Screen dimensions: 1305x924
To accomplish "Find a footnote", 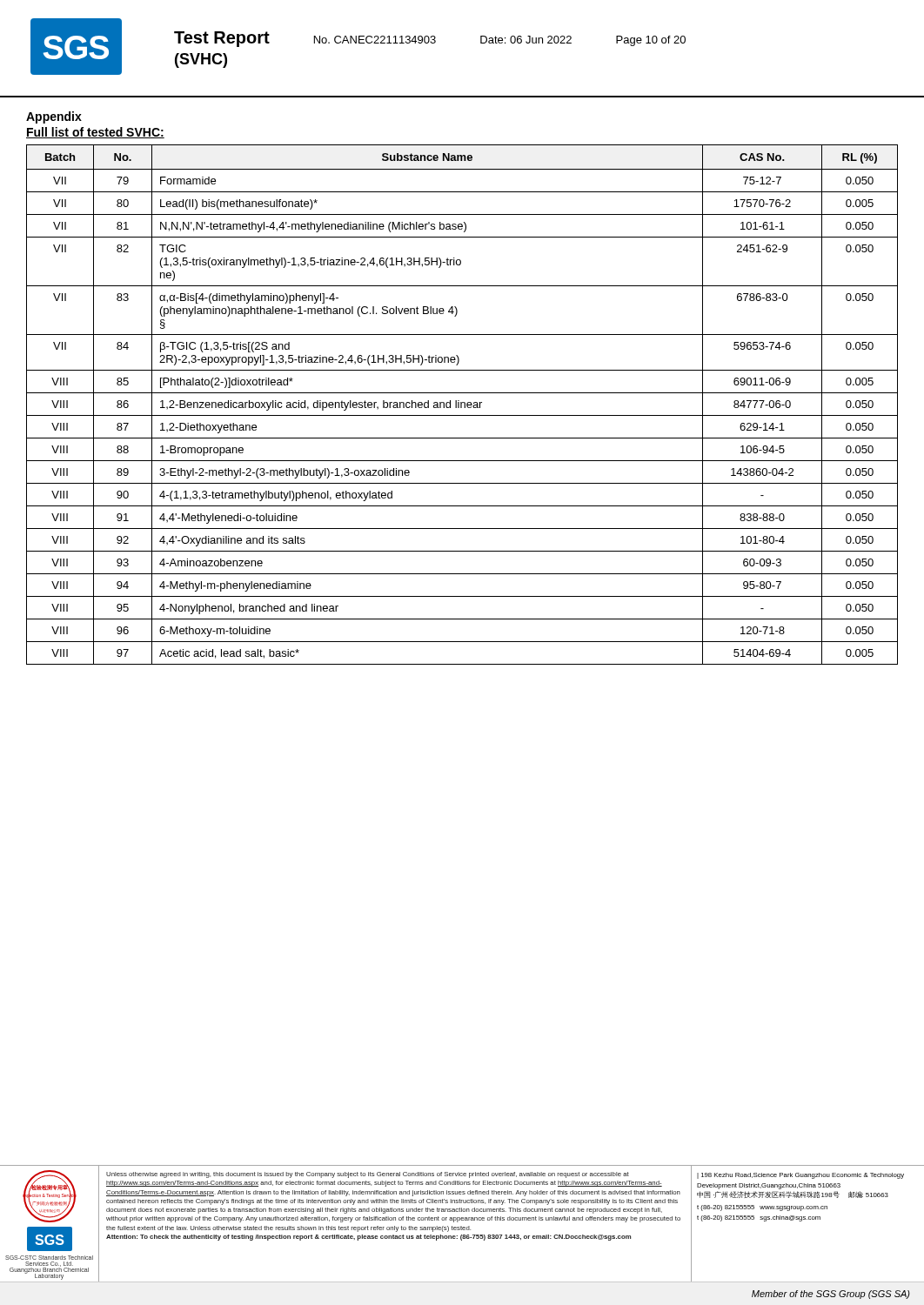I will 393,1205.
